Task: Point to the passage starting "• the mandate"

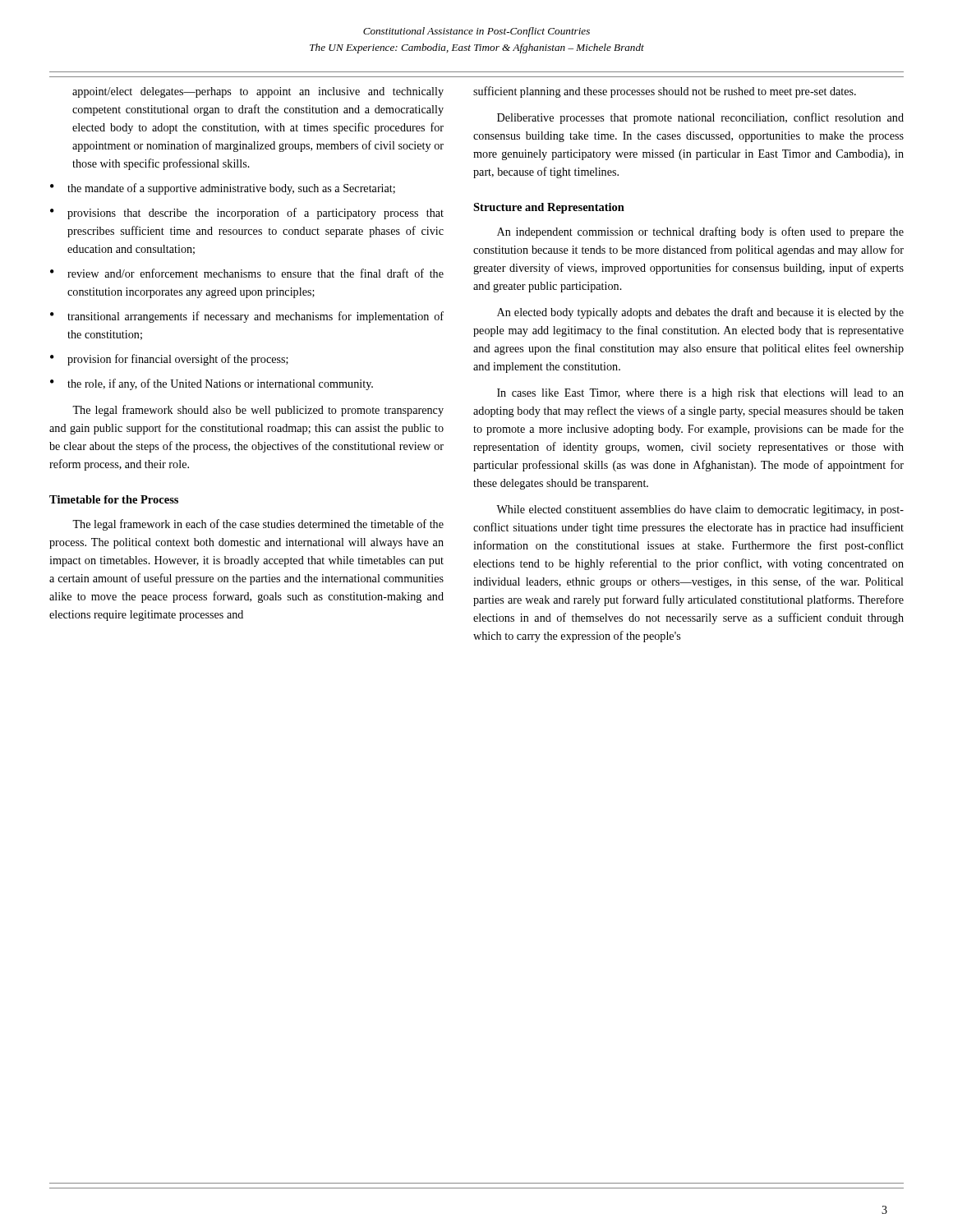Action: (246, 188)
